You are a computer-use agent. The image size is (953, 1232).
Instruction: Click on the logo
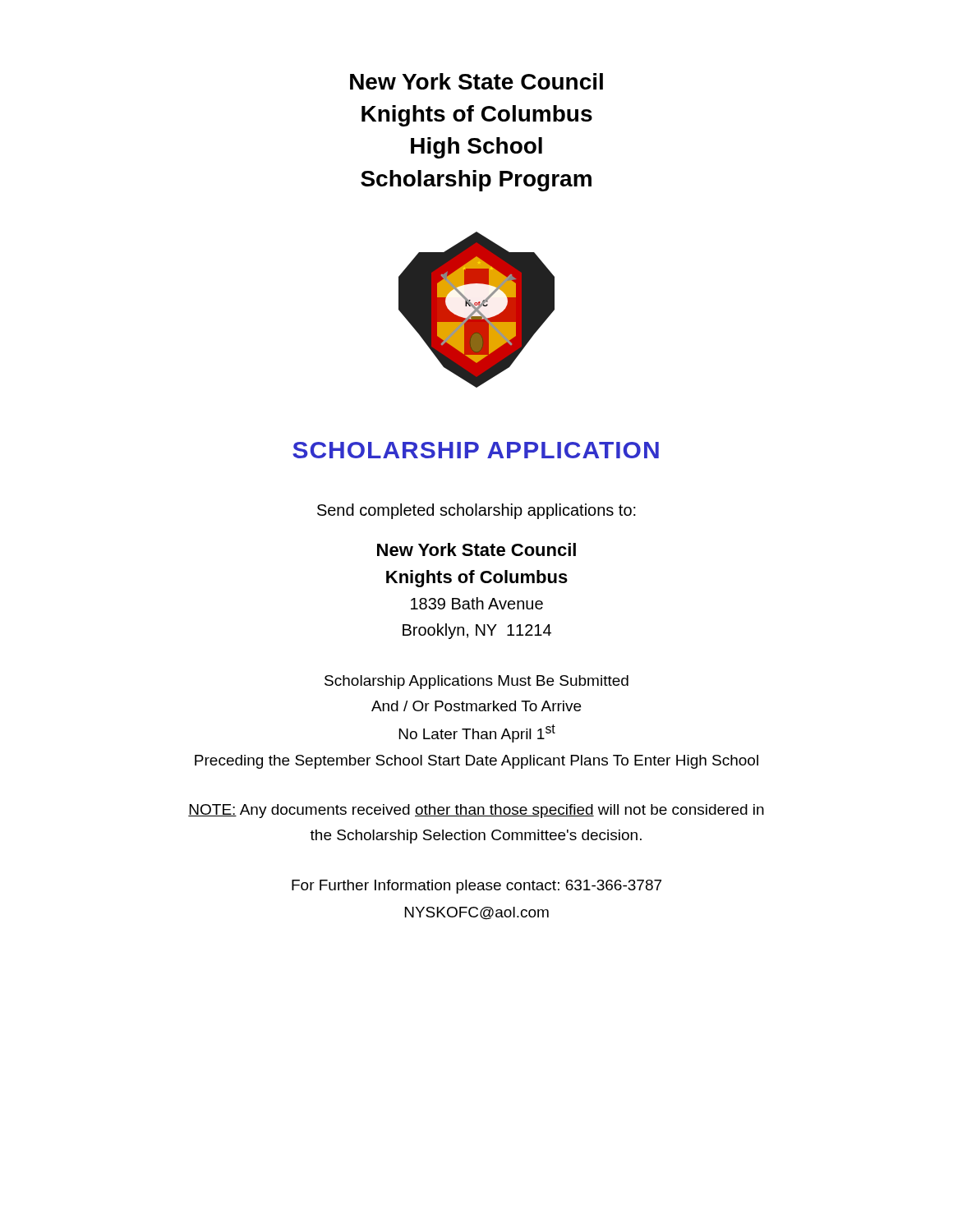click(476, 311)
